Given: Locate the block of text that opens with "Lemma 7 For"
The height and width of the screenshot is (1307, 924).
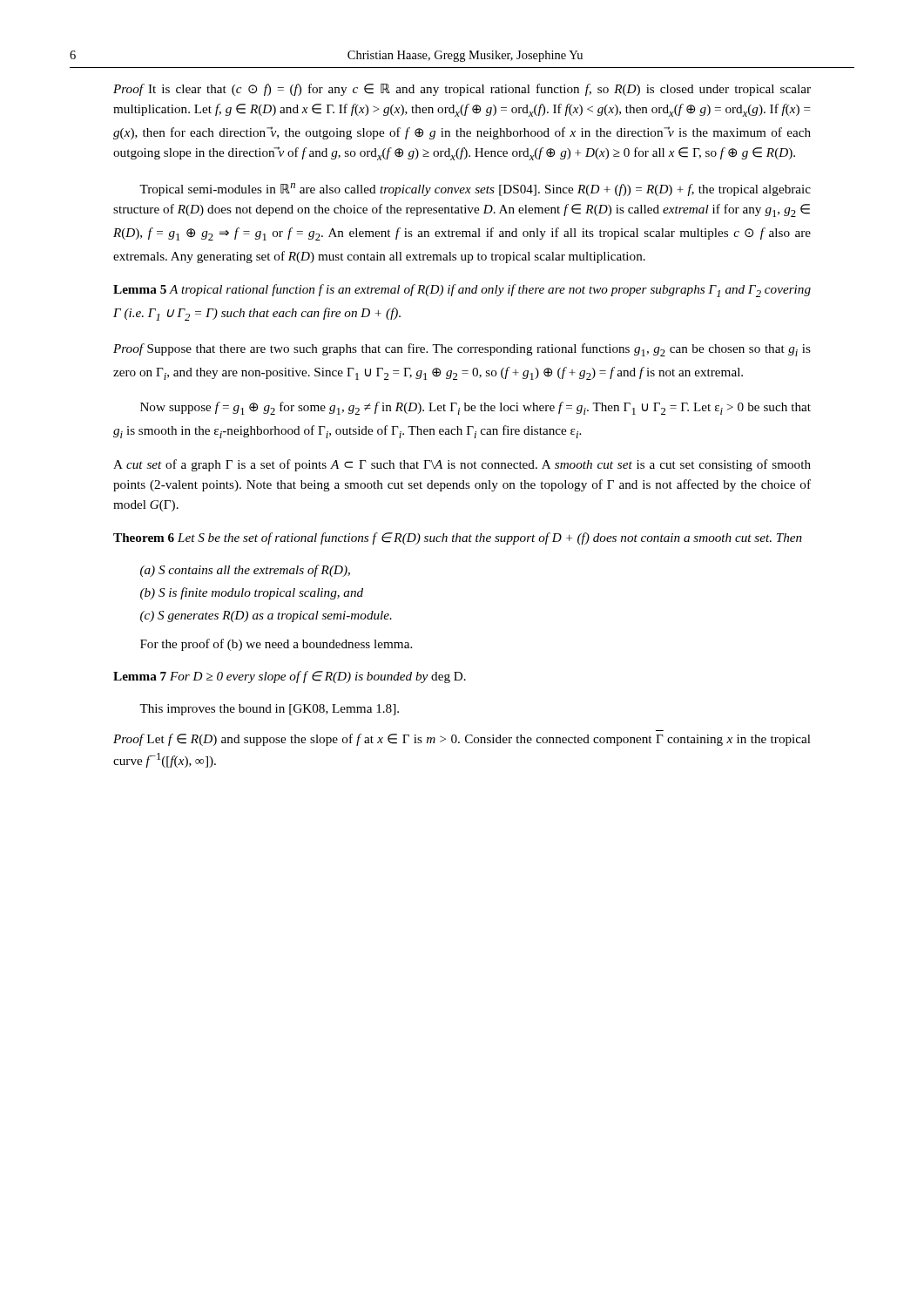Looking at the screenshot, I should click(462, 676).
